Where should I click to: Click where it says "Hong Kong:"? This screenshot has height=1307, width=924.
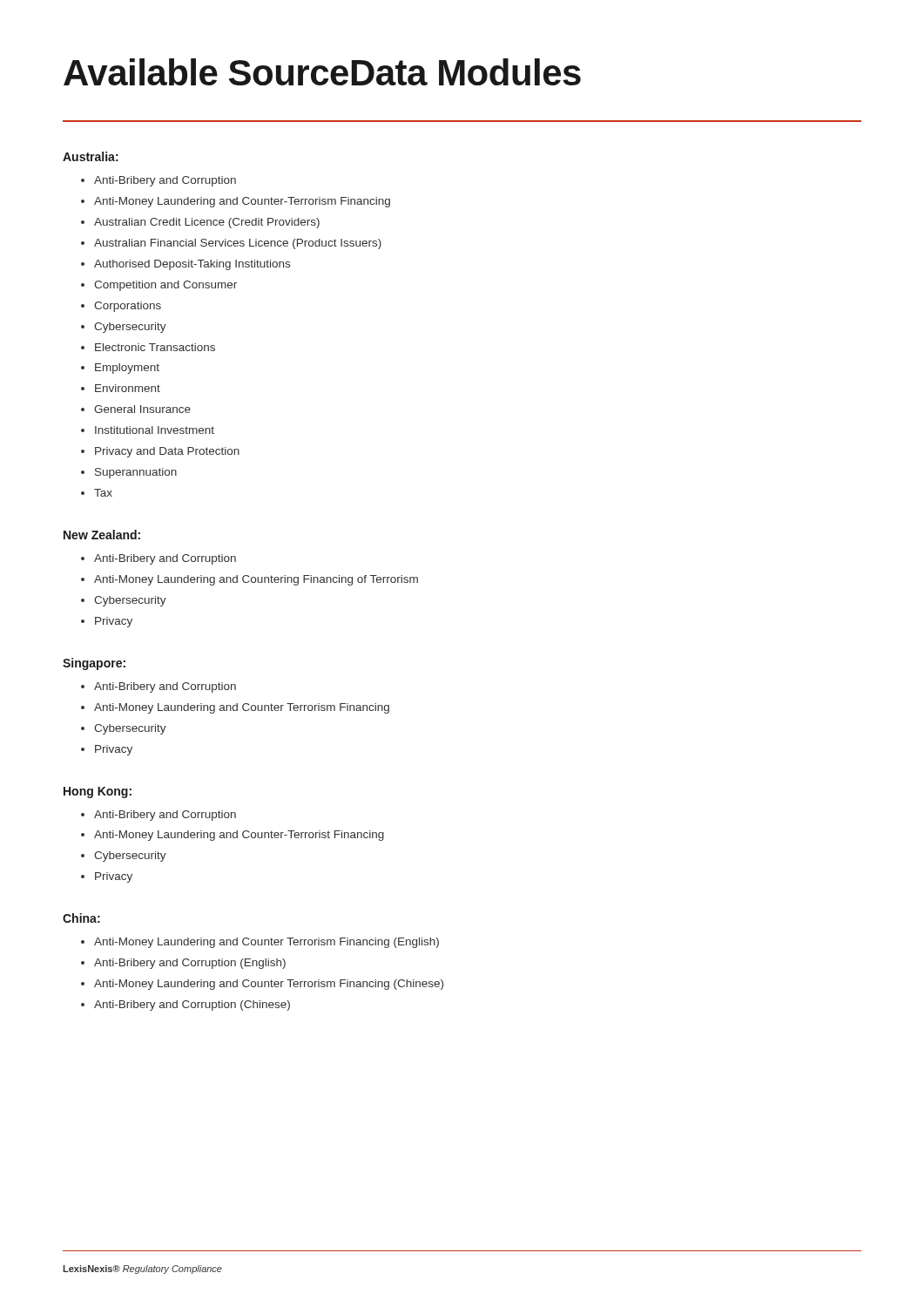98,792
